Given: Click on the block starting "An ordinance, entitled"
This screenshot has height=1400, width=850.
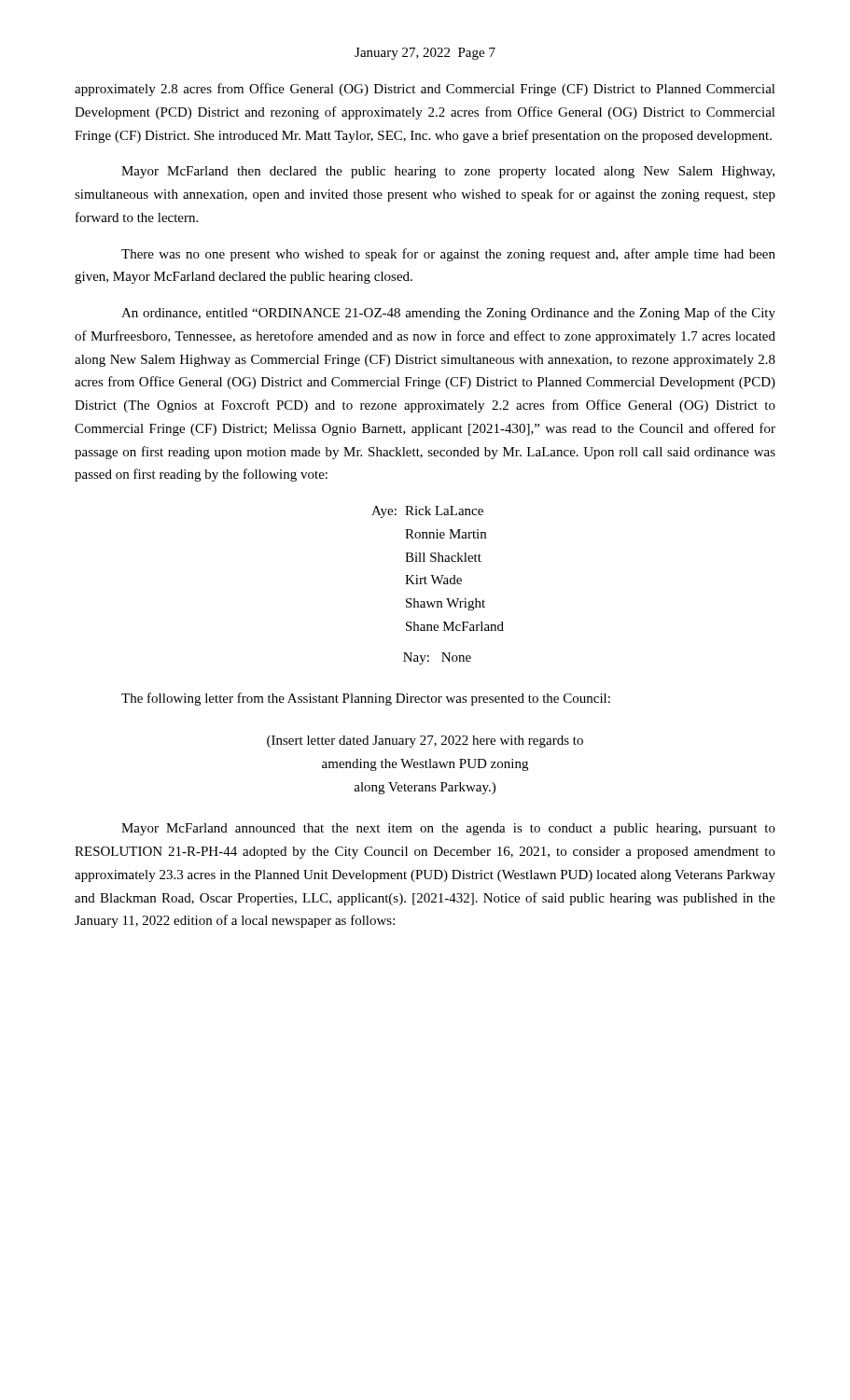Looking at the screenshot, I should 425,394.
